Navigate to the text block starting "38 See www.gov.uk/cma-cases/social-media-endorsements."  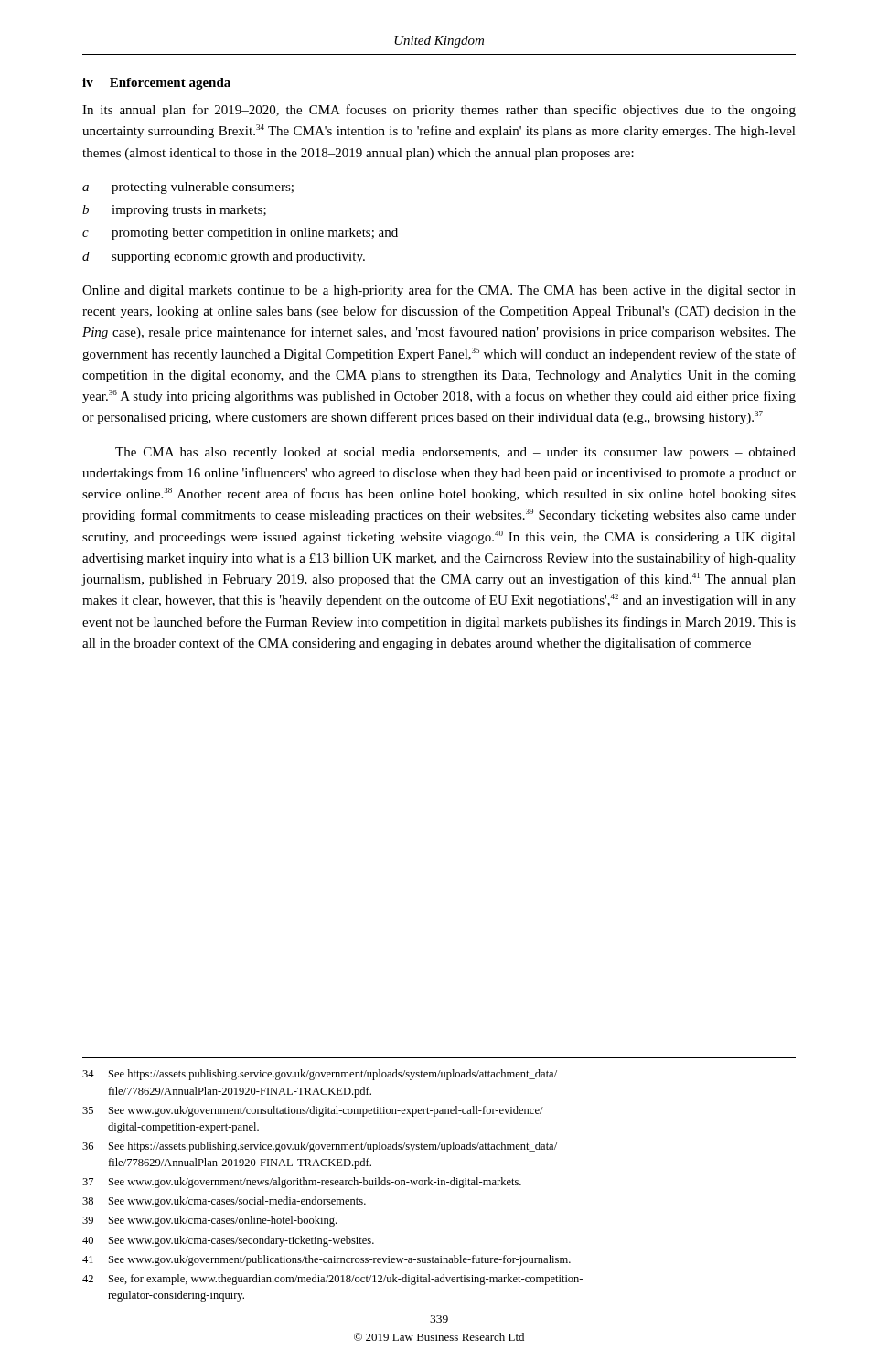click(x=224, y=1202)
